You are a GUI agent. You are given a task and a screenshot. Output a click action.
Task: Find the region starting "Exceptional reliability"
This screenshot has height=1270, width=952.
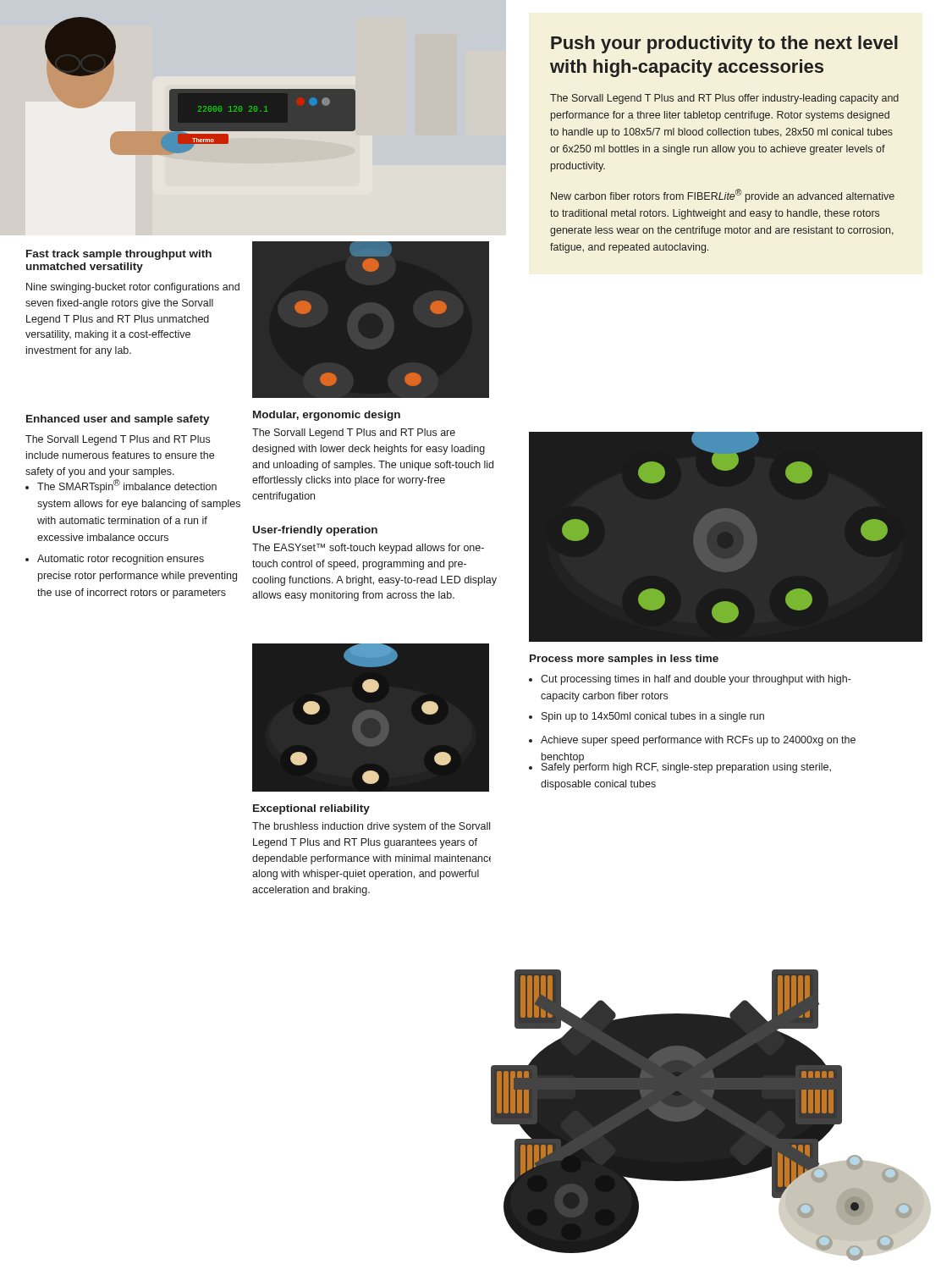[x=375, y=808]
